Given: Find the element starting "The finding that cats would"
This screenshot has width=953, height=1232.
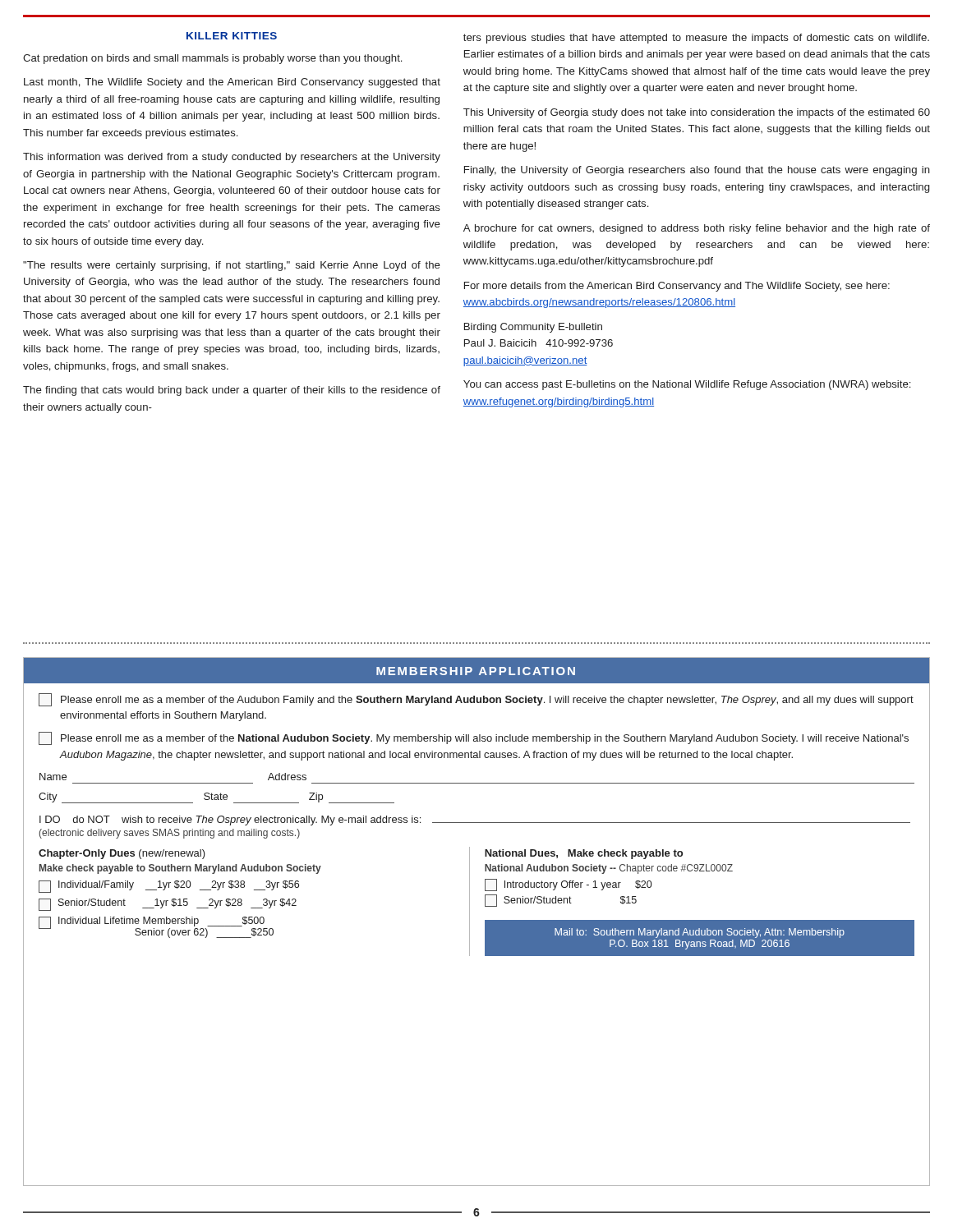Looking at the screenshot, I should pos(232,398).
